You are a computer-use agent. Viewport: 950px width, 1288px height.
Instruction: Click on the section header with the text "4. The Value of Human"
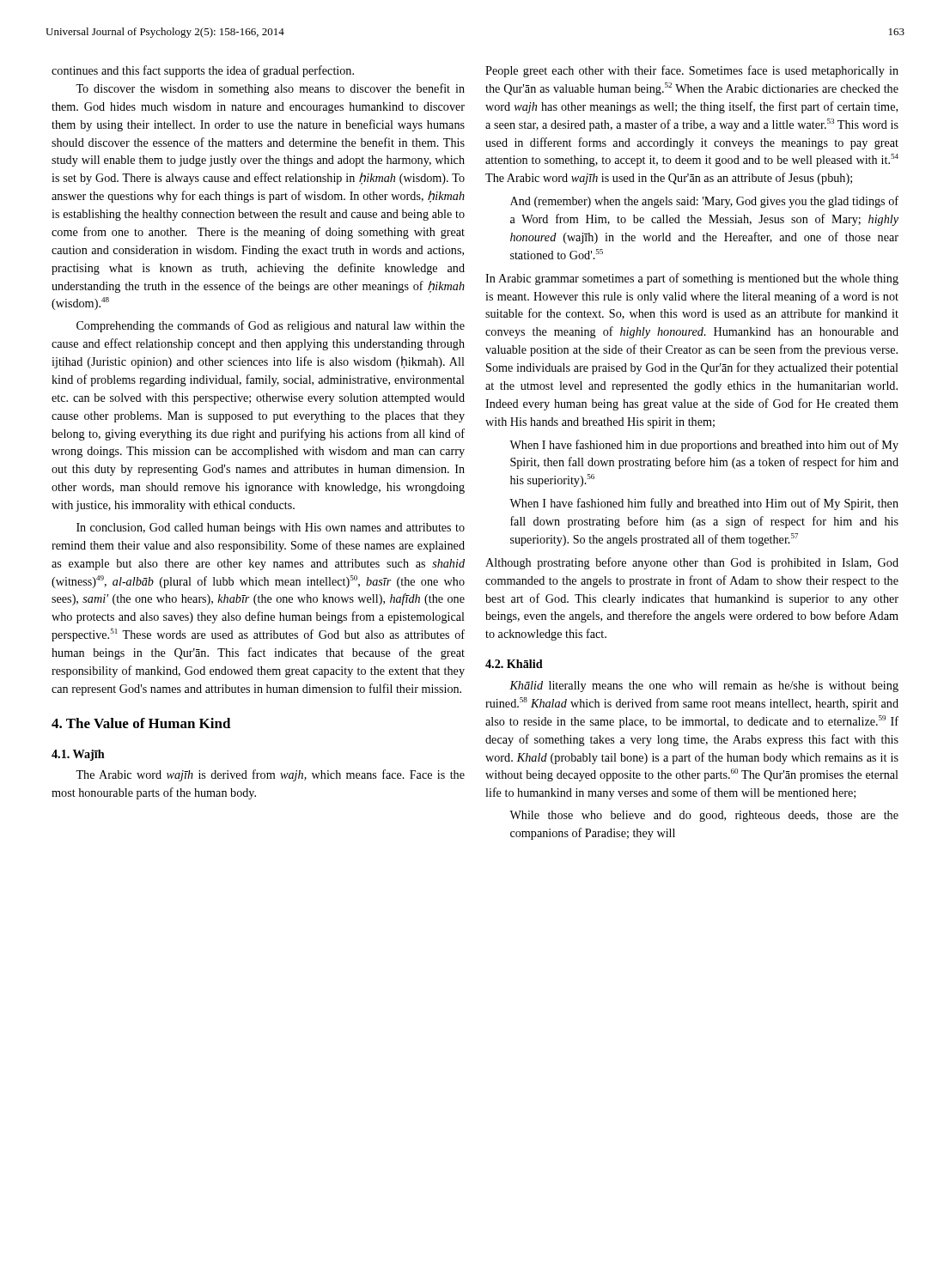(141, 723)
